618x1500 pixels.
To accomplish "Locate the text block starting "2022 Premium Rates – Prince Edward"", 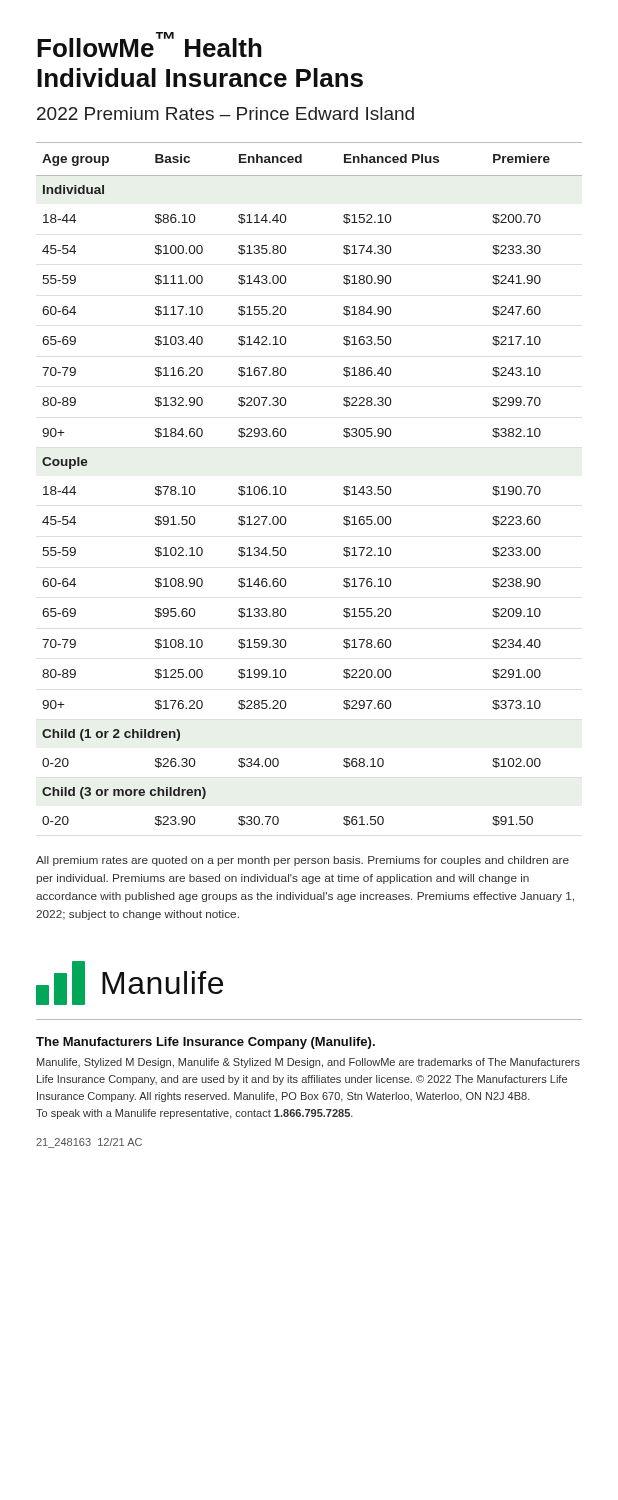I will [x=309, y=115].
